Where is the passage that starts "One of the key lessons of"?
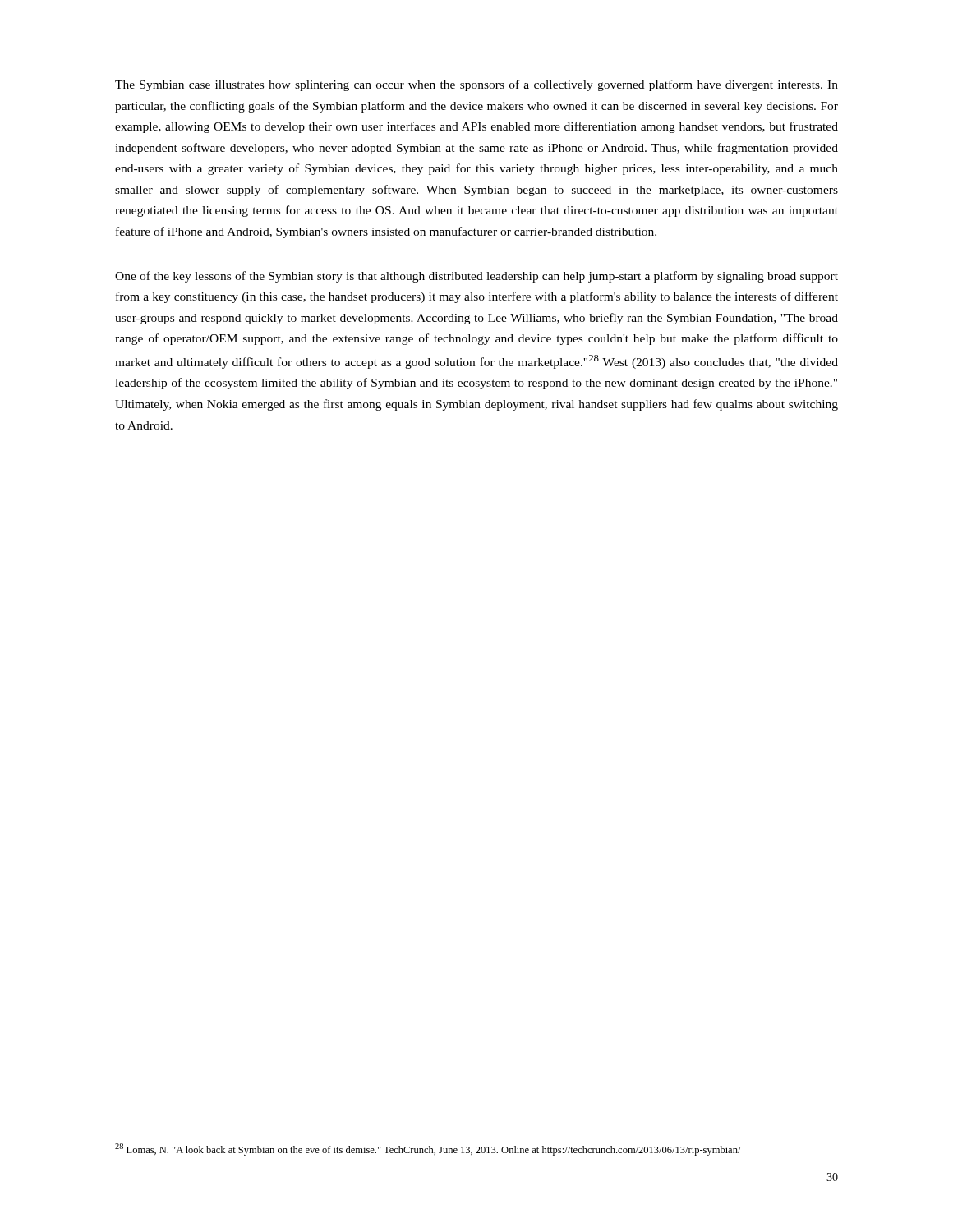The image size is (953, 1232). tap(476, 350)
